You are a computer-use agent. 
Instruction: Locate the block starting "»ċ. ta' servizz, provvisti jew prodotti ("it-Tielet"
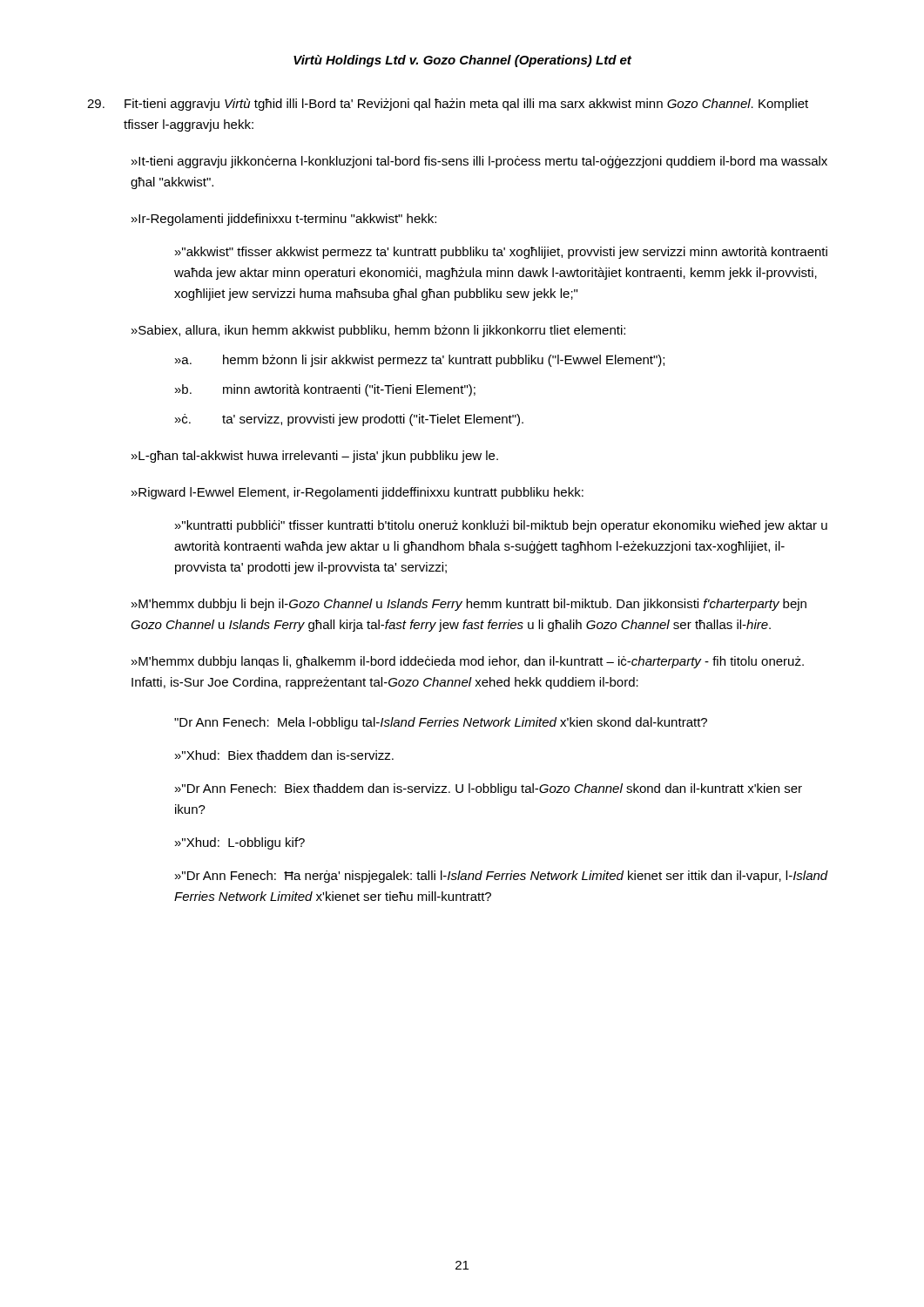(x=506, y=419)
